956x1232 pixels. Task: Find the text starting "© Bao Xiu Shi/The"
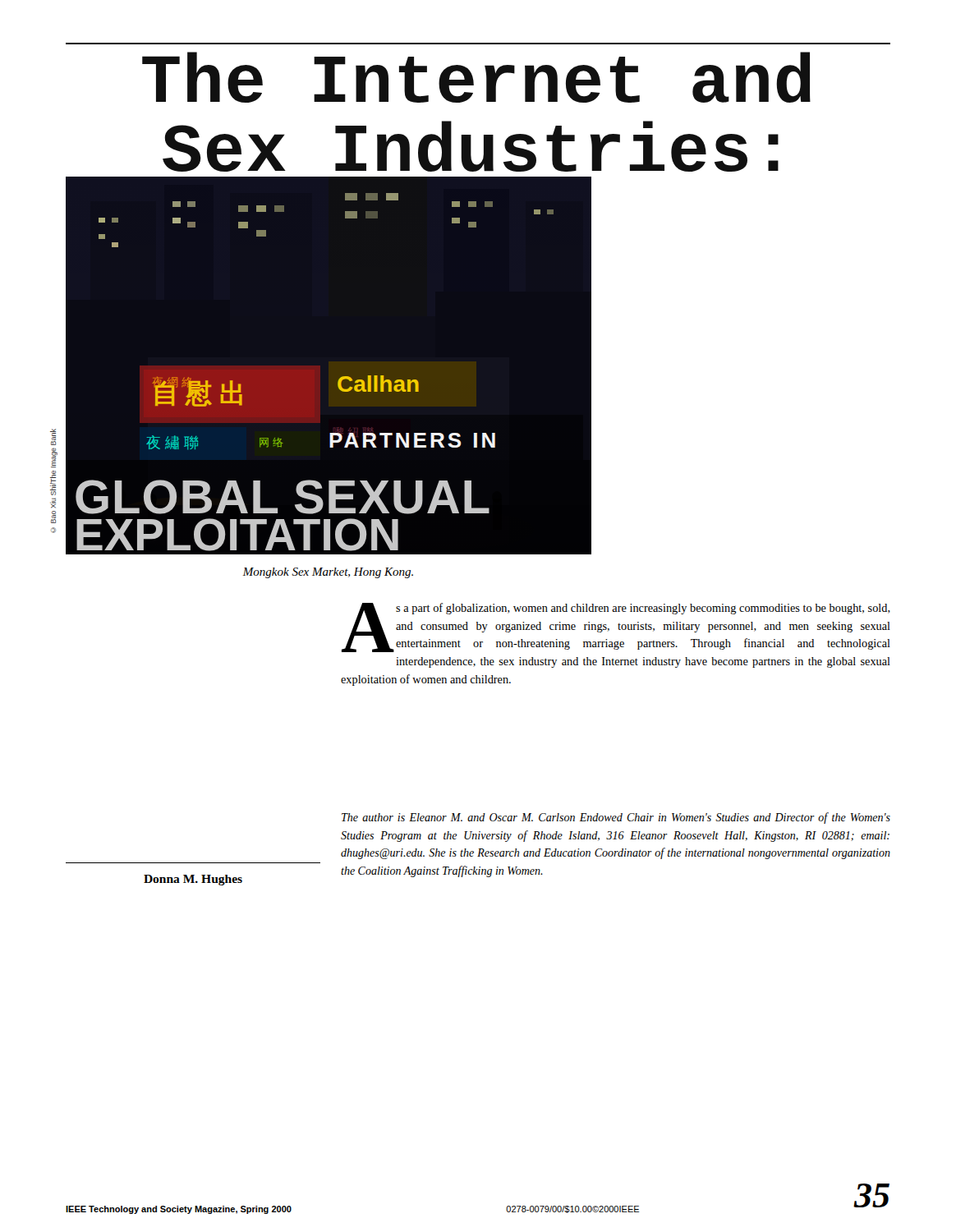pyautogui.click(x=53, y=481)
